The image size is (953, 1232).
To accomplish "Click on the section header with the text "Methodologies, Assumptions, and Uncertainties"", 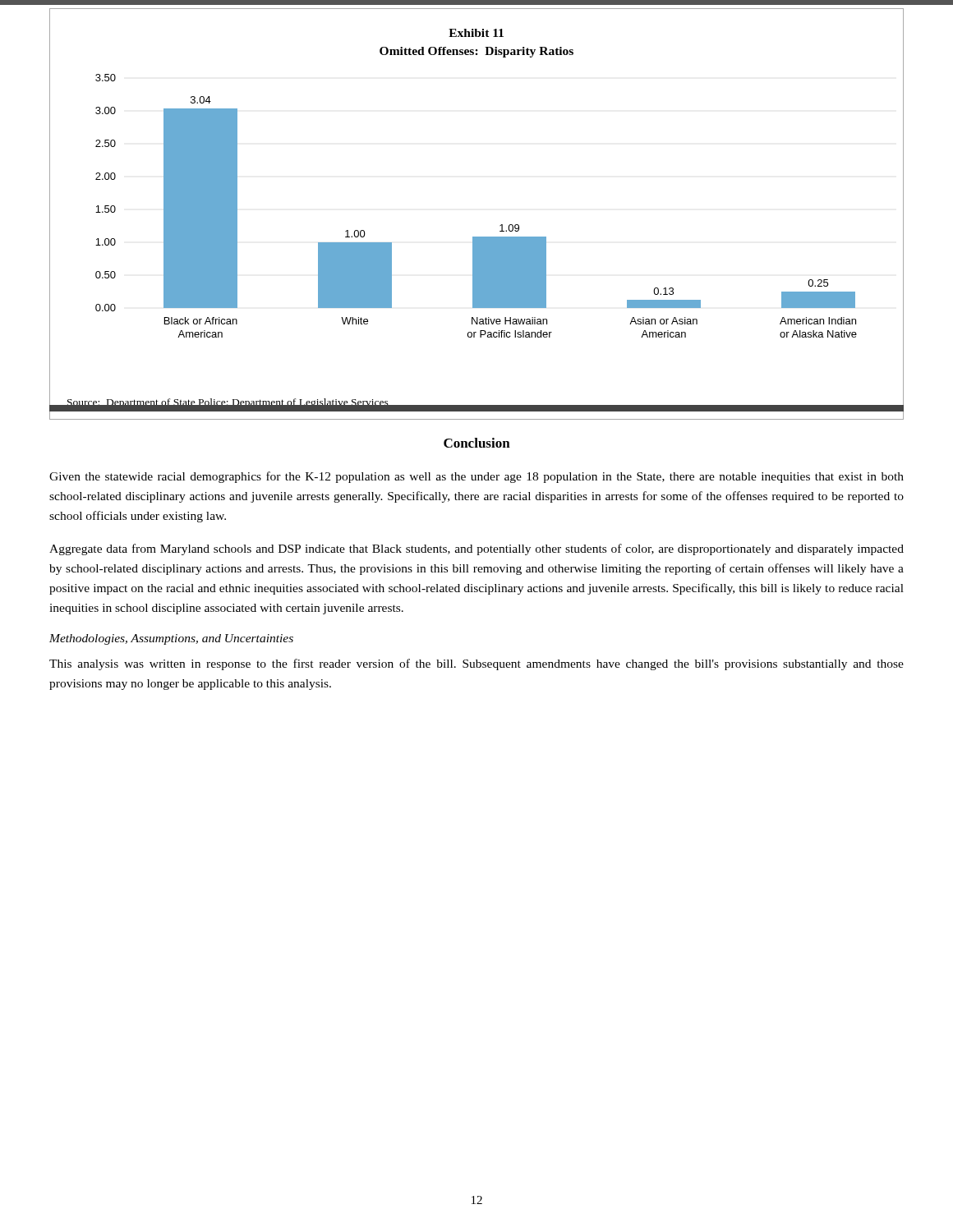I will coord(171,638).
